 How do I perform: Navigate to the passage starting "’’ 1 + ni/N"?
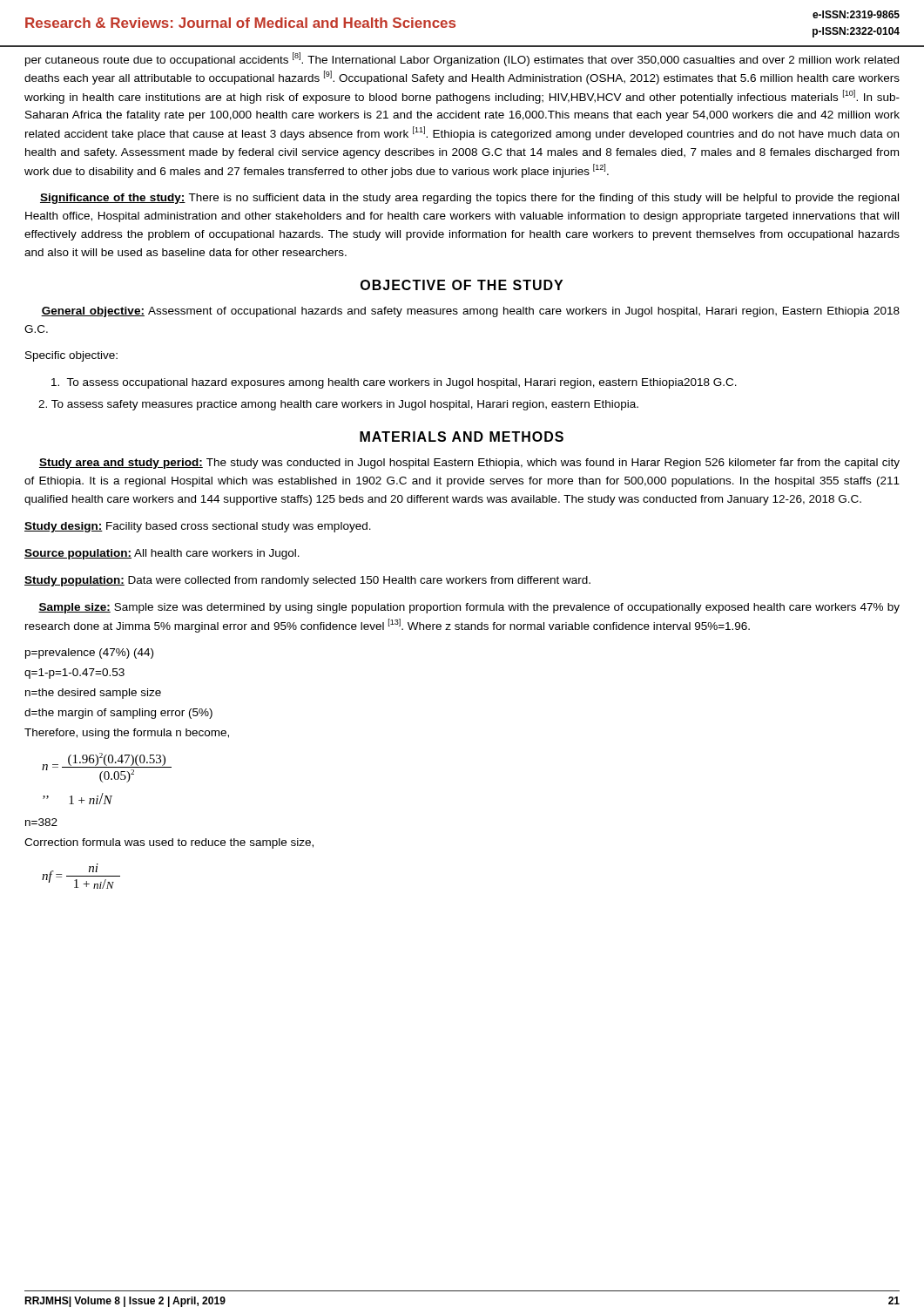click(77, 799)
